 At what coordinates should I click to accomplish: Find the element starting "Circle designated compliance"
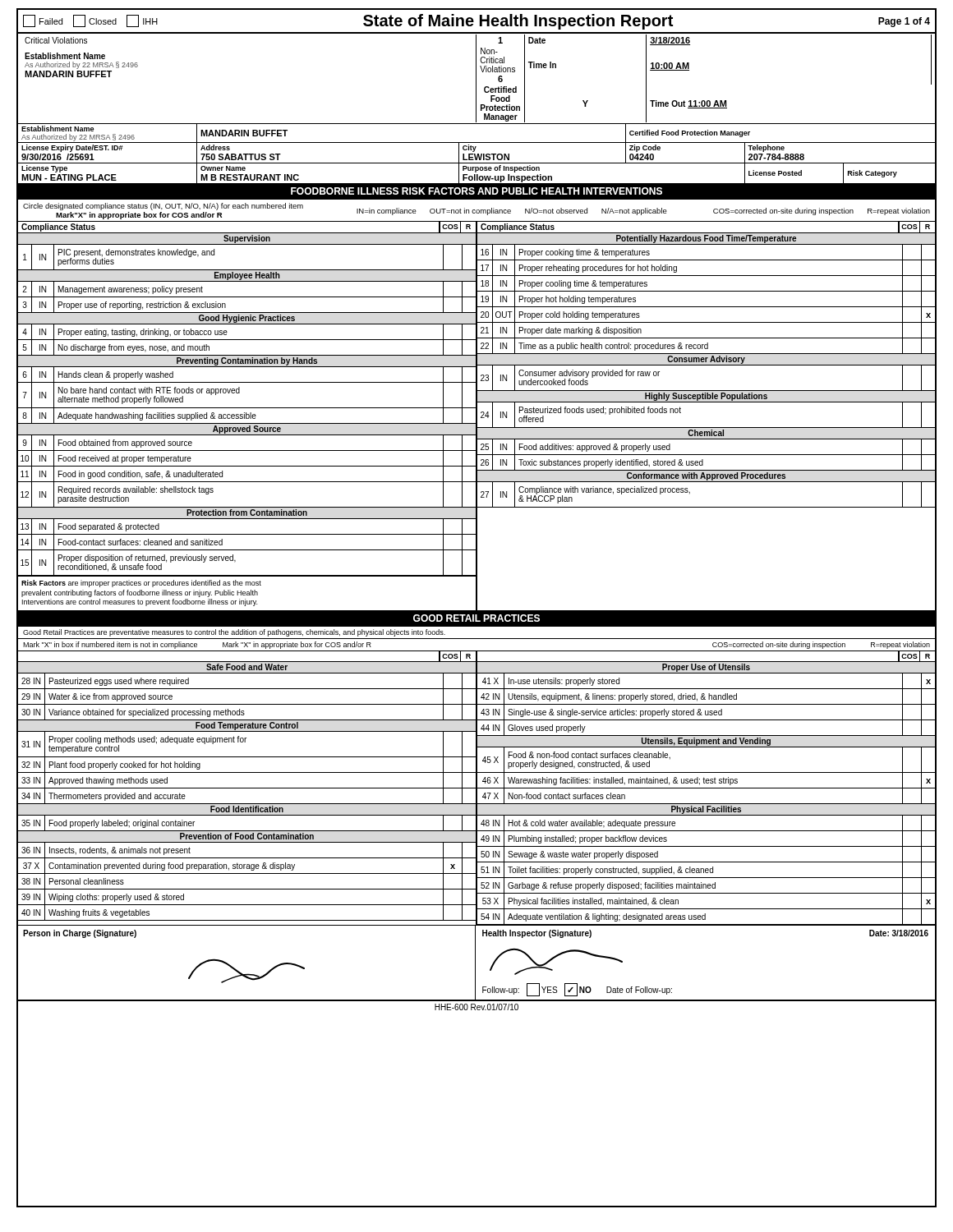(476, 210)
